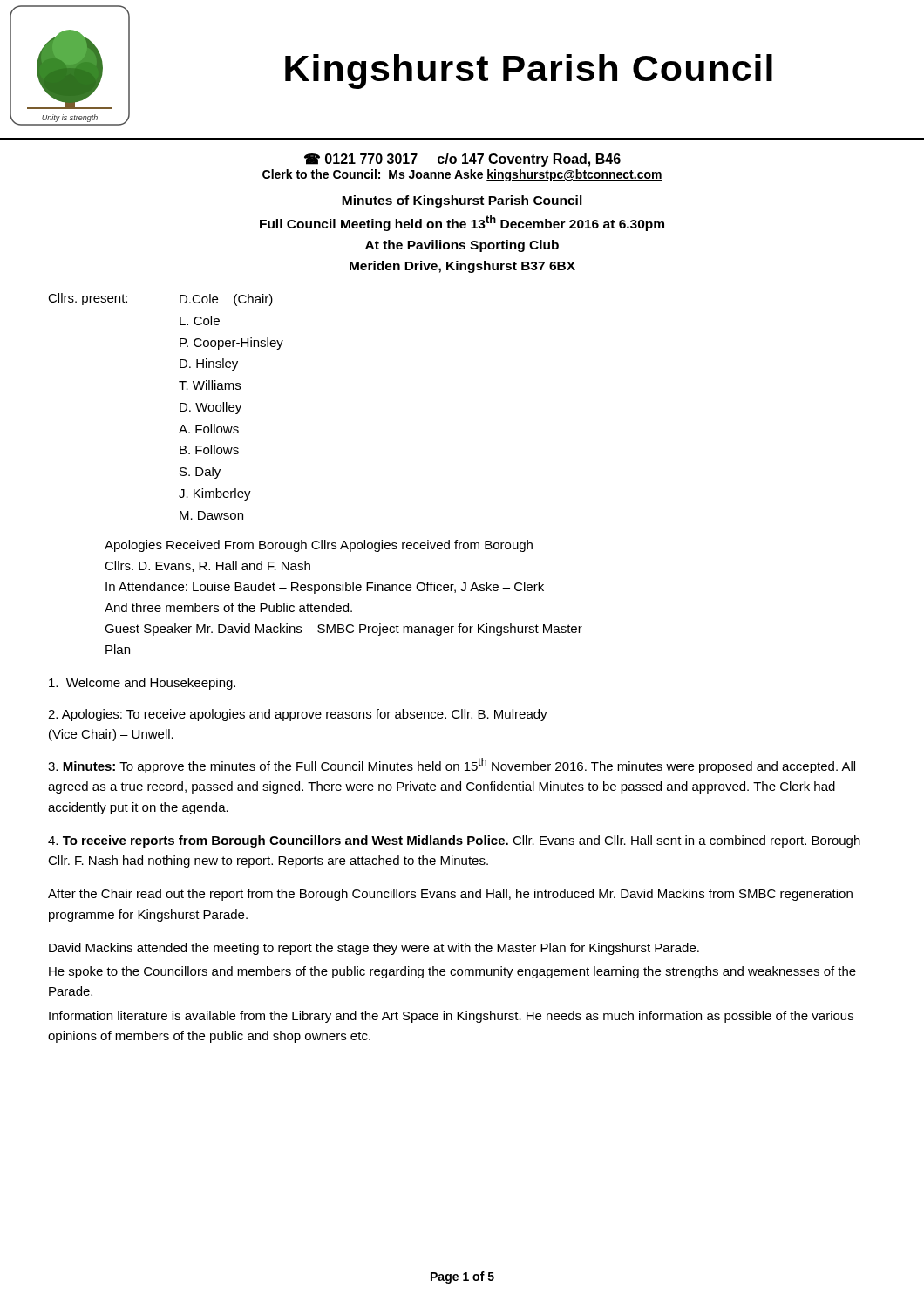Locate the block of text that opens with "David Mackins attended the meeting to report"
The image size is (924, 1308).
[x=374, y=949]
